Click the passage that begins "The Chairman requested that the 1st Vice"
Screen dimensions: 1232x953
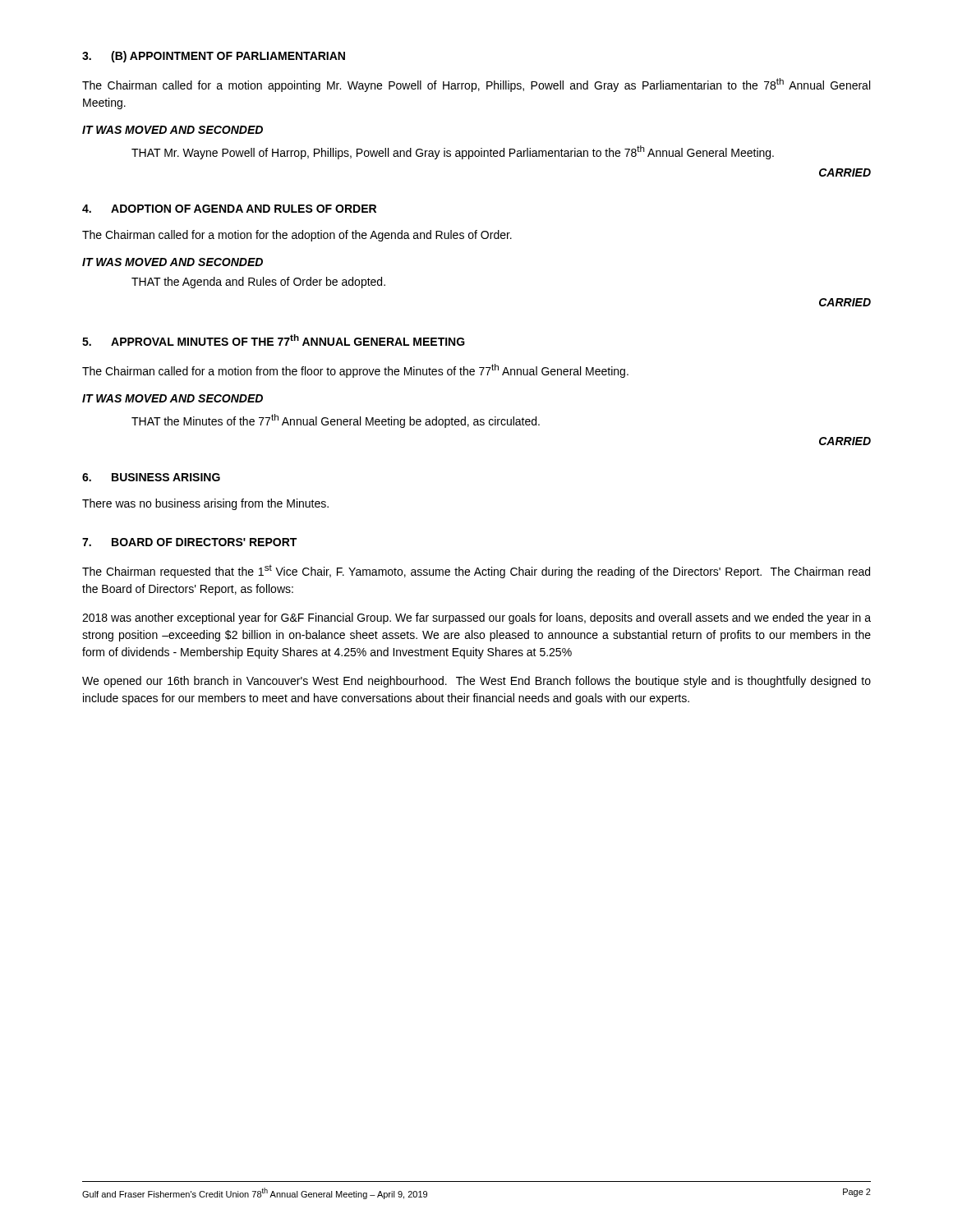point(476,579)
